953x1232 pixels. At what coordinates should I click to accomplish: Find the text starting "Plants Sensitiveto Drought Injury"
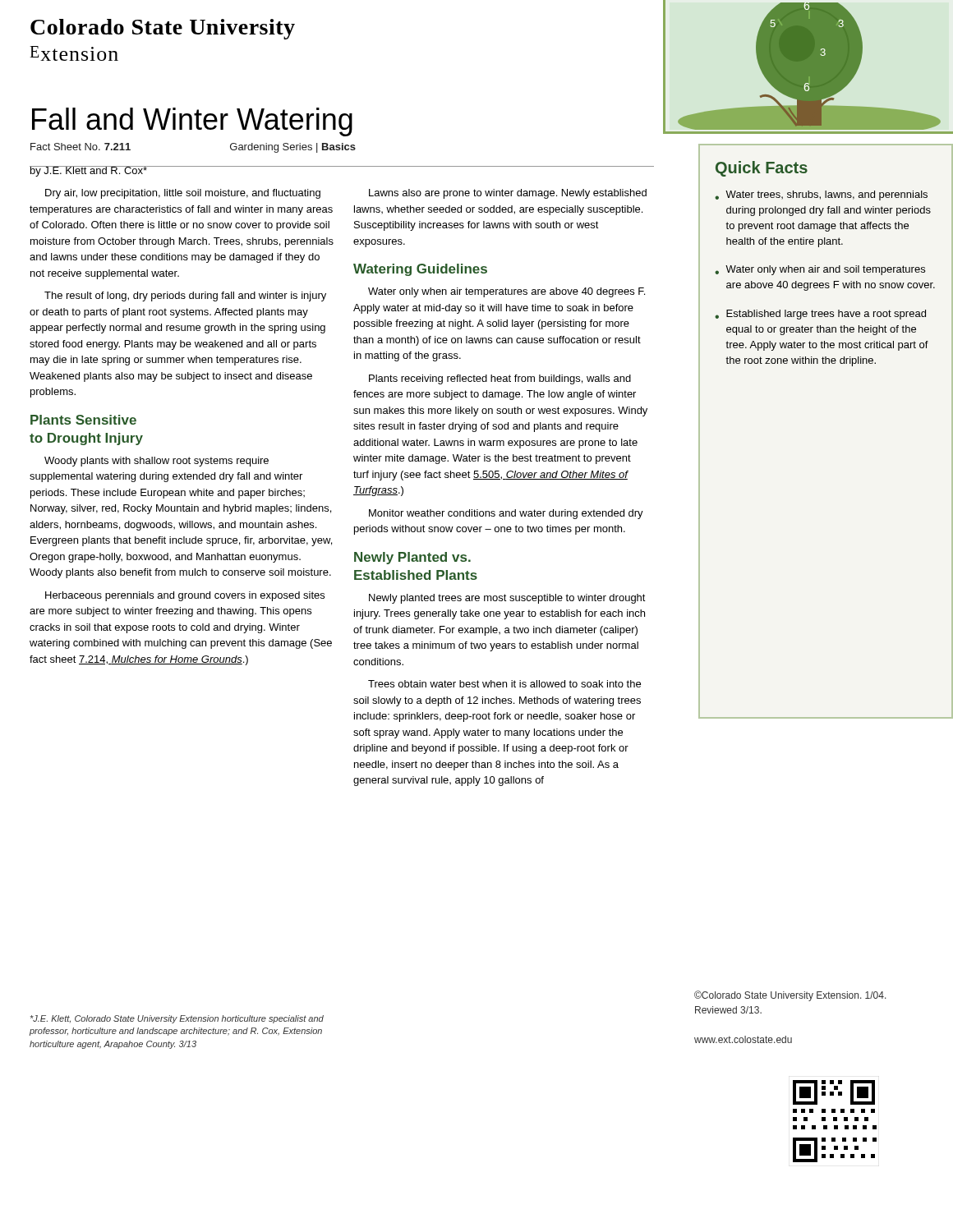(x=83, y=420)
